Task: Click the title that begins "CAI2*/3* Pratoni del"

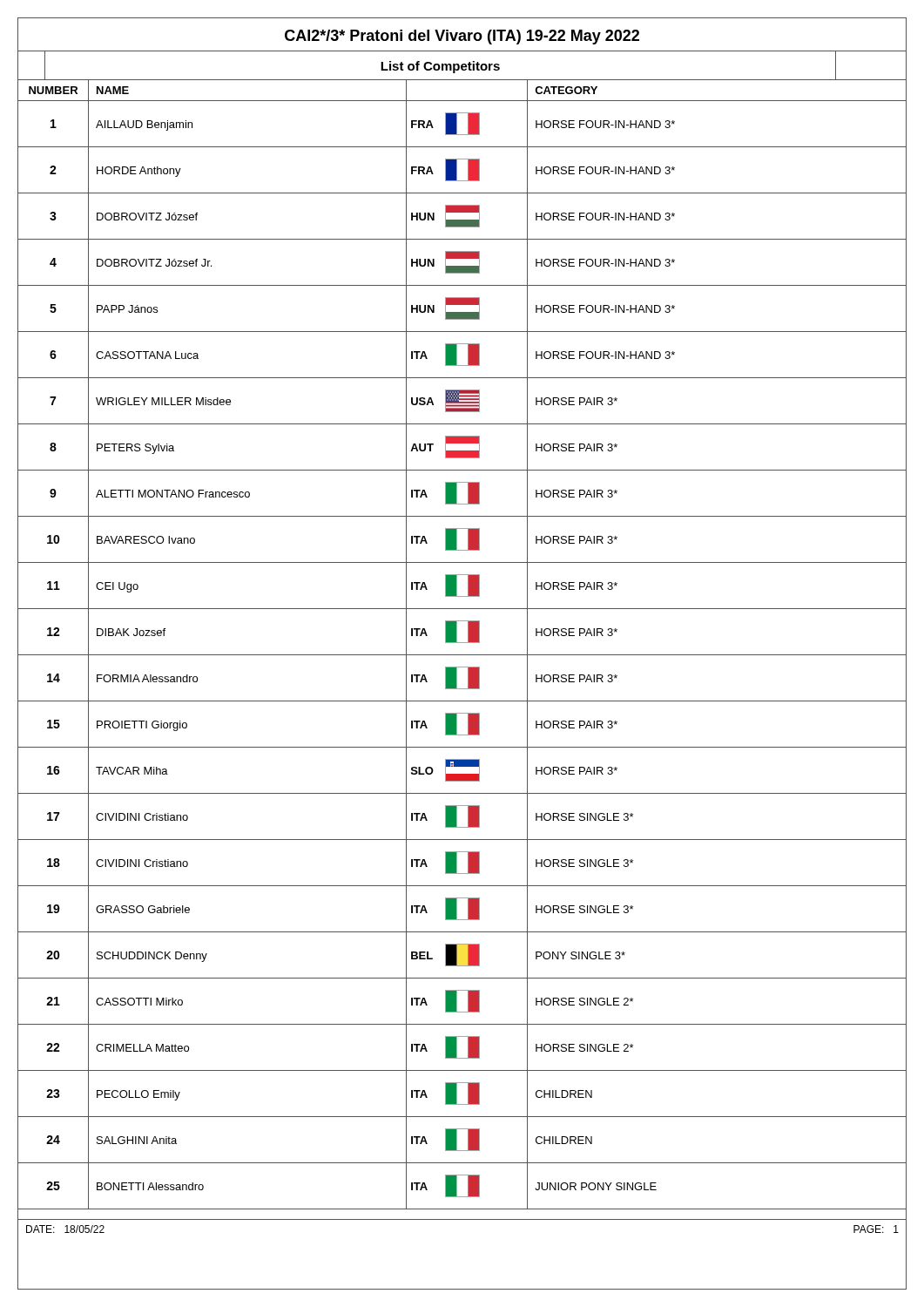Action: click(462, 36)
